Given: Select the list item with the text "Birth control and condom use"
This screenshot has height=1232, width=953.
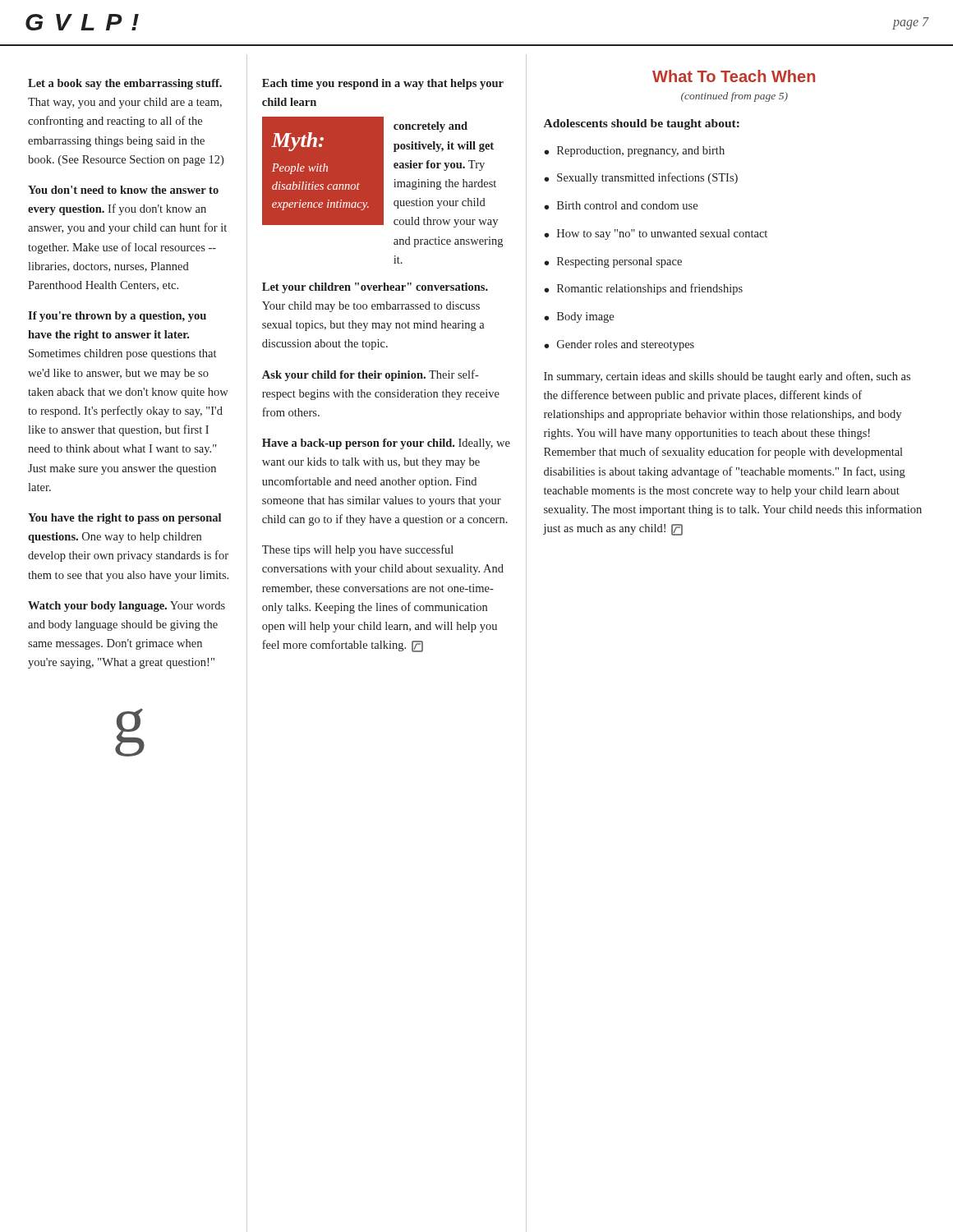Looking at the screenshot, I should pyautogui.click(x=627, y=205).
